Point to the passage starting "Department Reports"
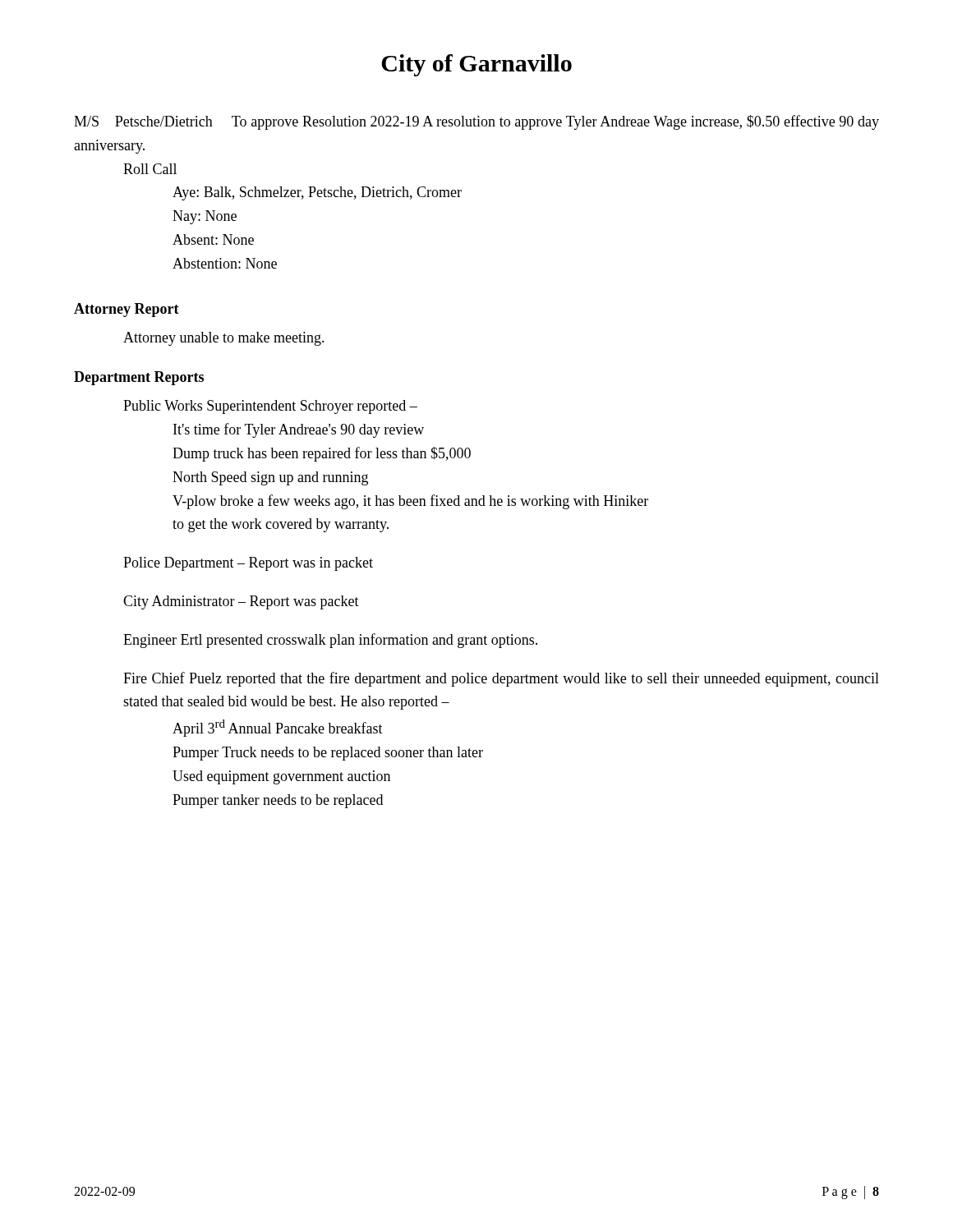The height and width of the screenshot is (1232, 953). pos(139,377)
